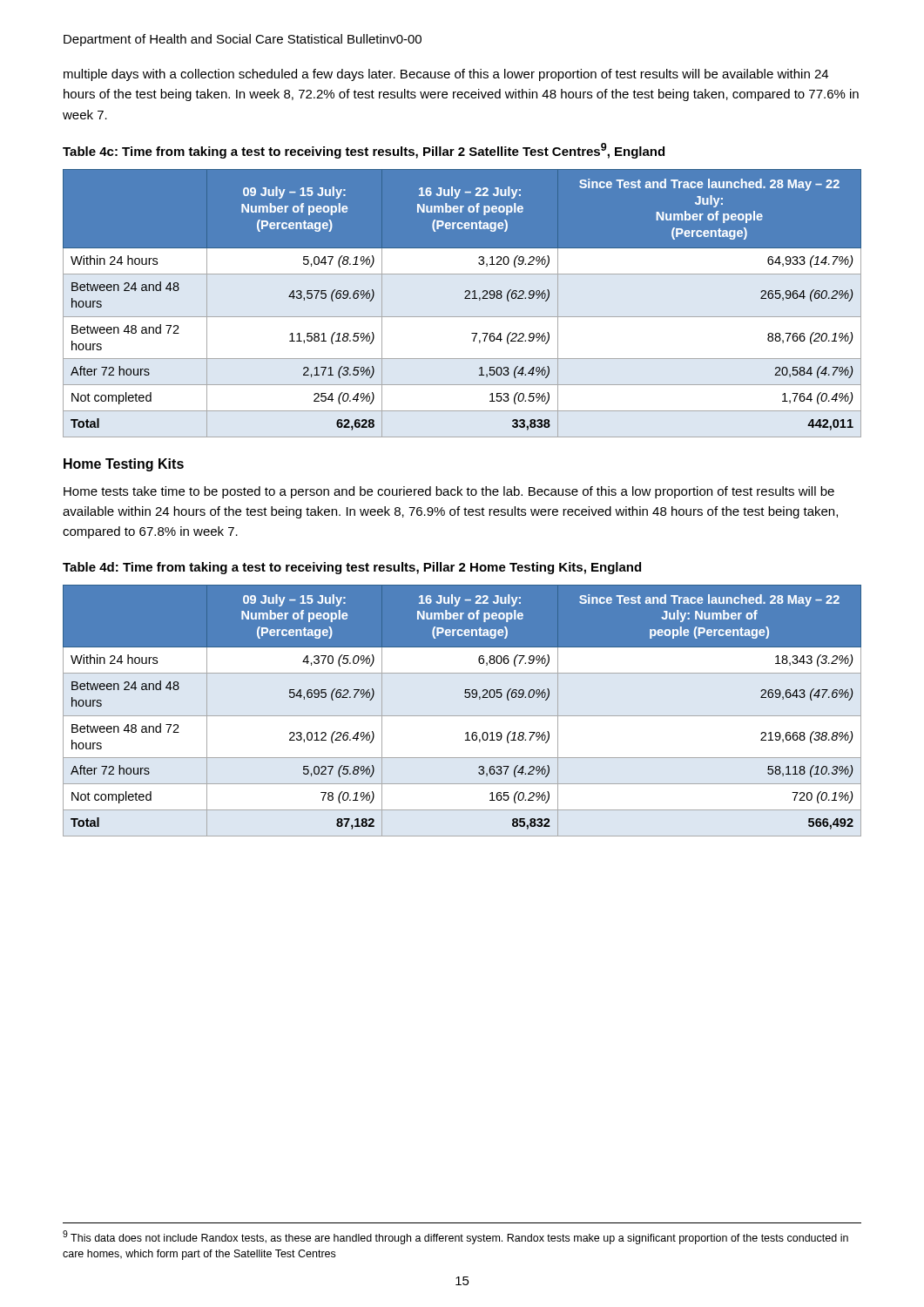This screenshot has width=924, height=1307.
Task: Click on the caption that says "Table 4c: Time from"
Action: 364,150
